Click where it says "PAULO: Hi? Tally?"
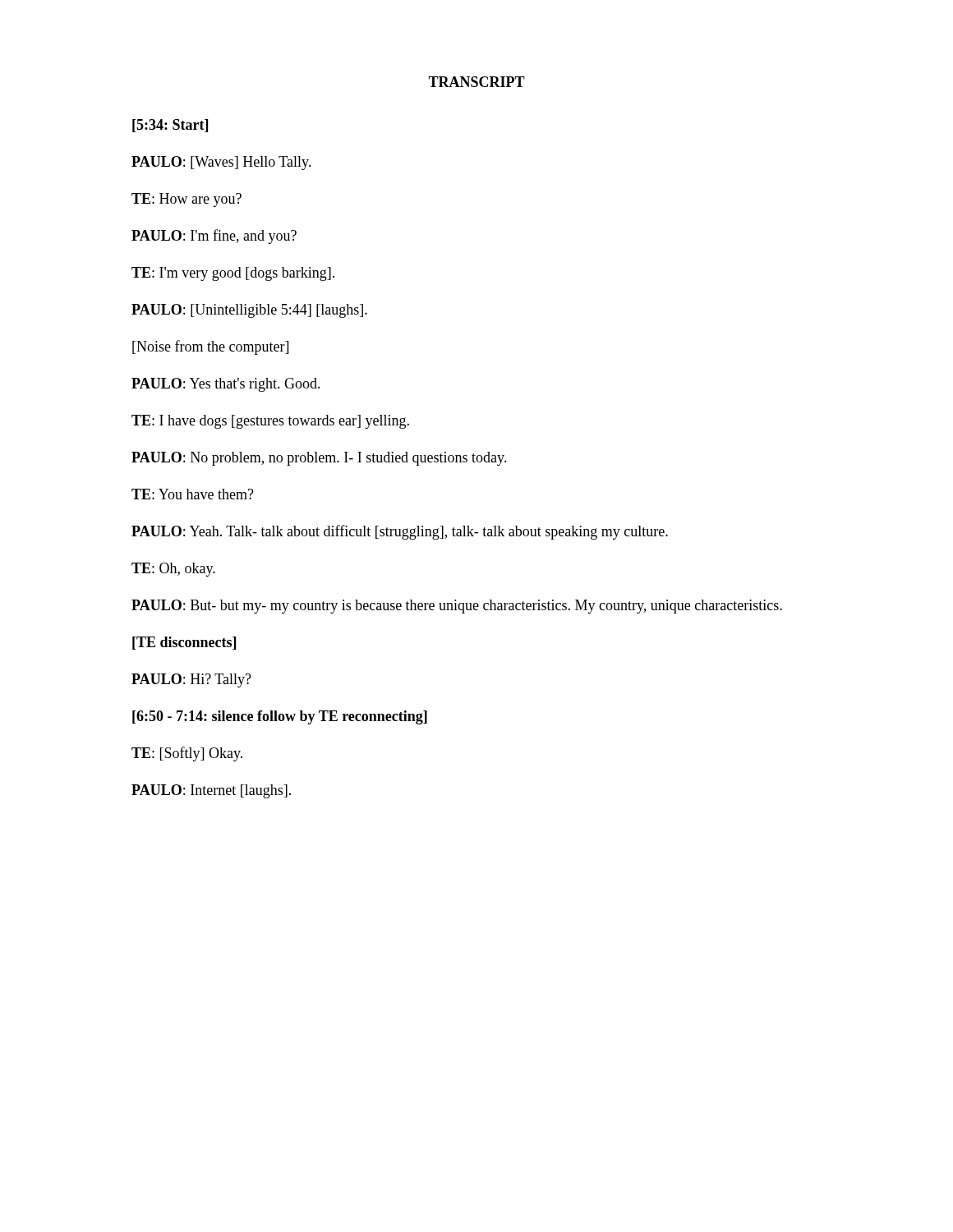Screen dimensions: 1232x953 click(191, 679)
